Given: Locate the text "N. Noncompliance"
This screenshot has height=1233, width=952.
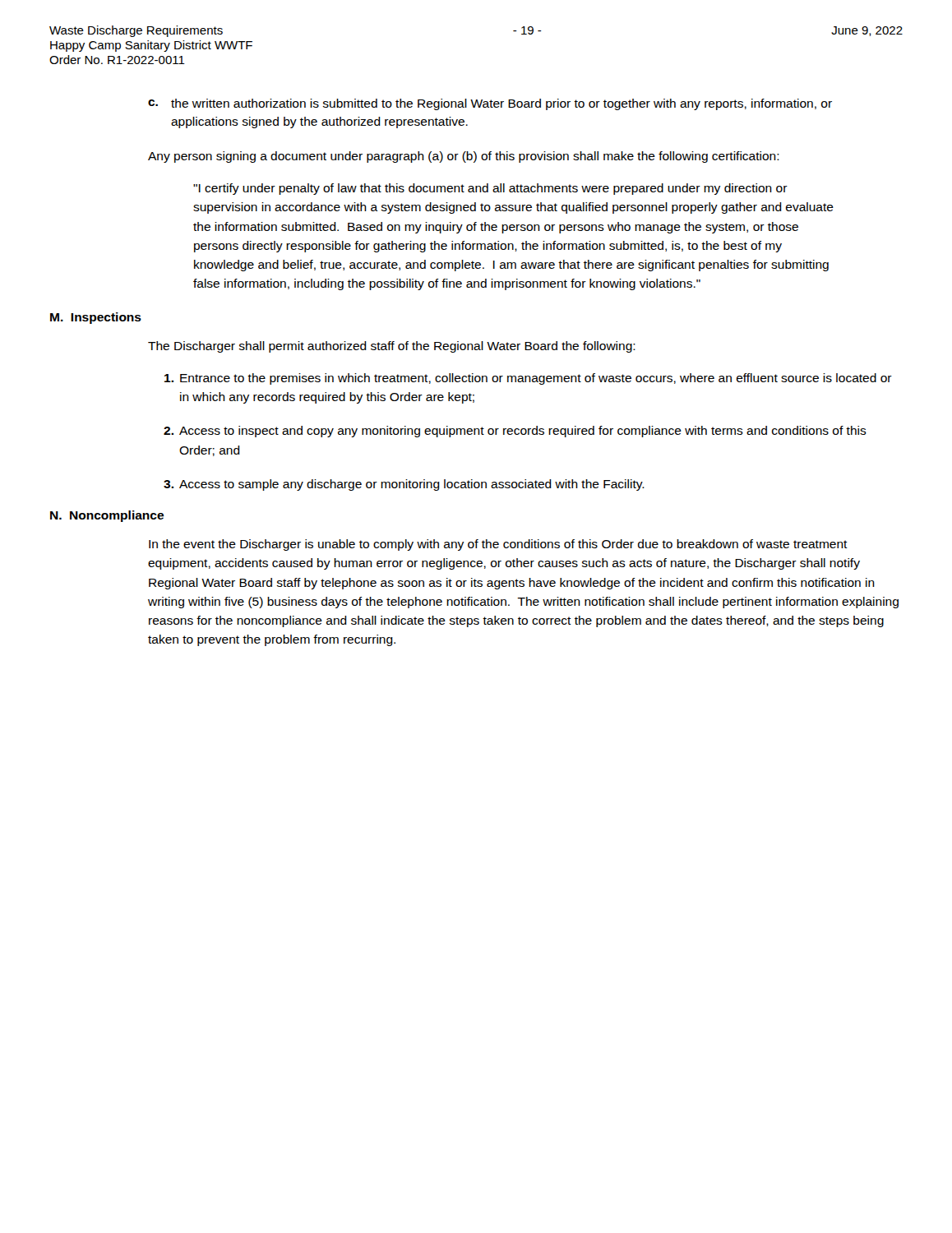Looking at the screenshot, I should coord(107,515).
